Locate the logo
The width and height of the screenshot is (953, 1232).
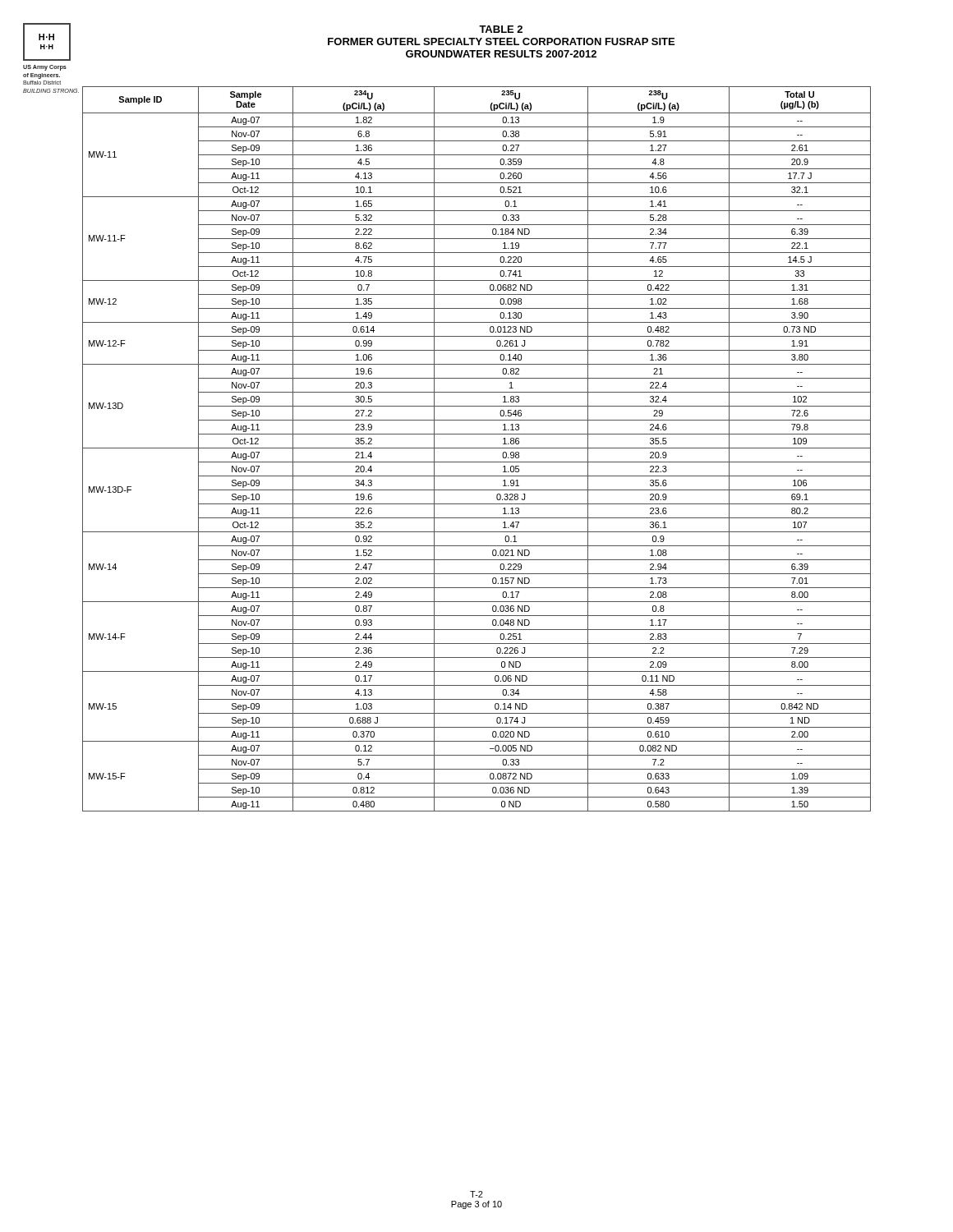[68, 59]
